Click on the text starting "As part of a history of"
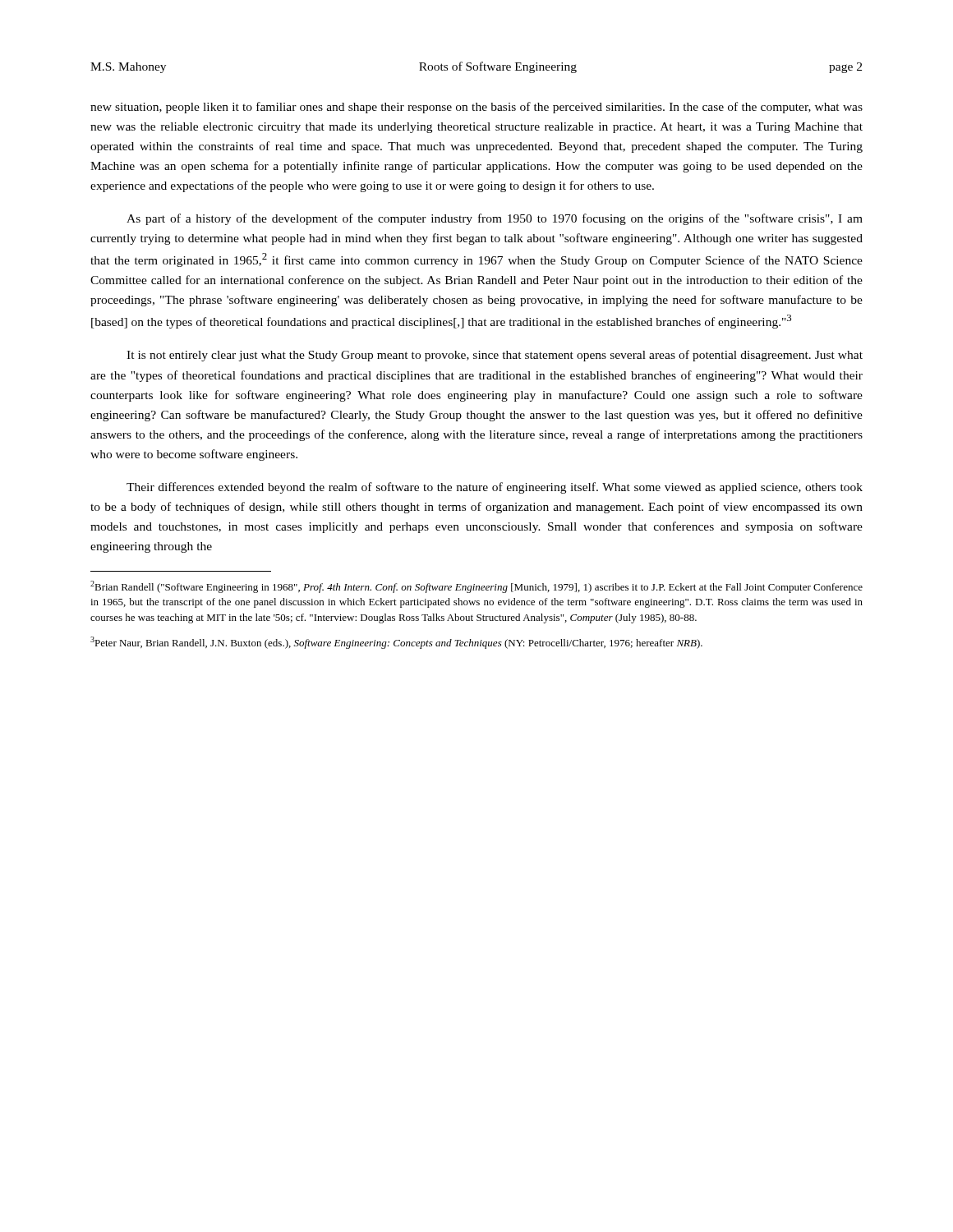 [476, 270]
